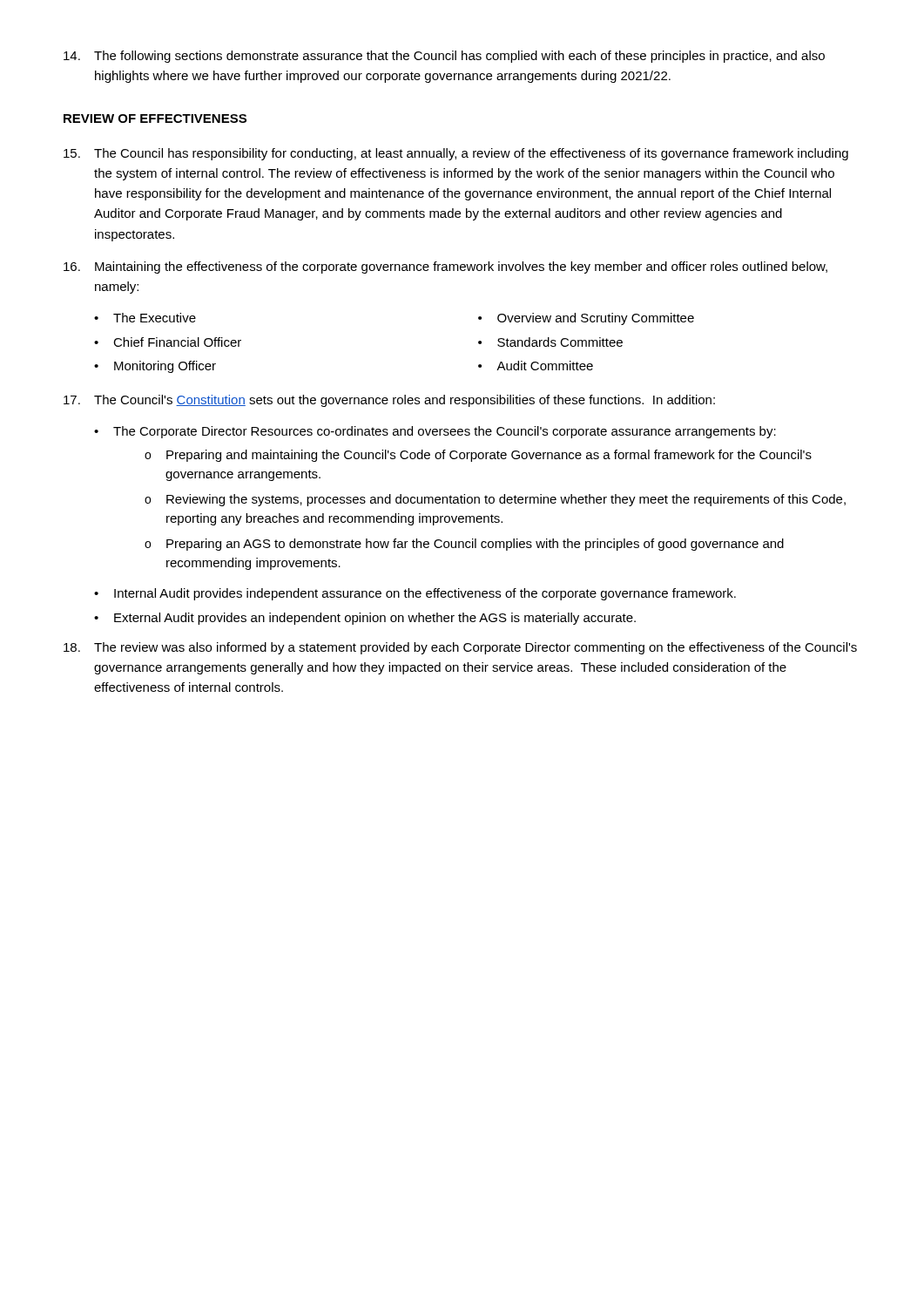Select the list item containing "16. Maintaining the effectiveness of"
This screenshot has height=1307, width=924.
click(x=462, y=276)
